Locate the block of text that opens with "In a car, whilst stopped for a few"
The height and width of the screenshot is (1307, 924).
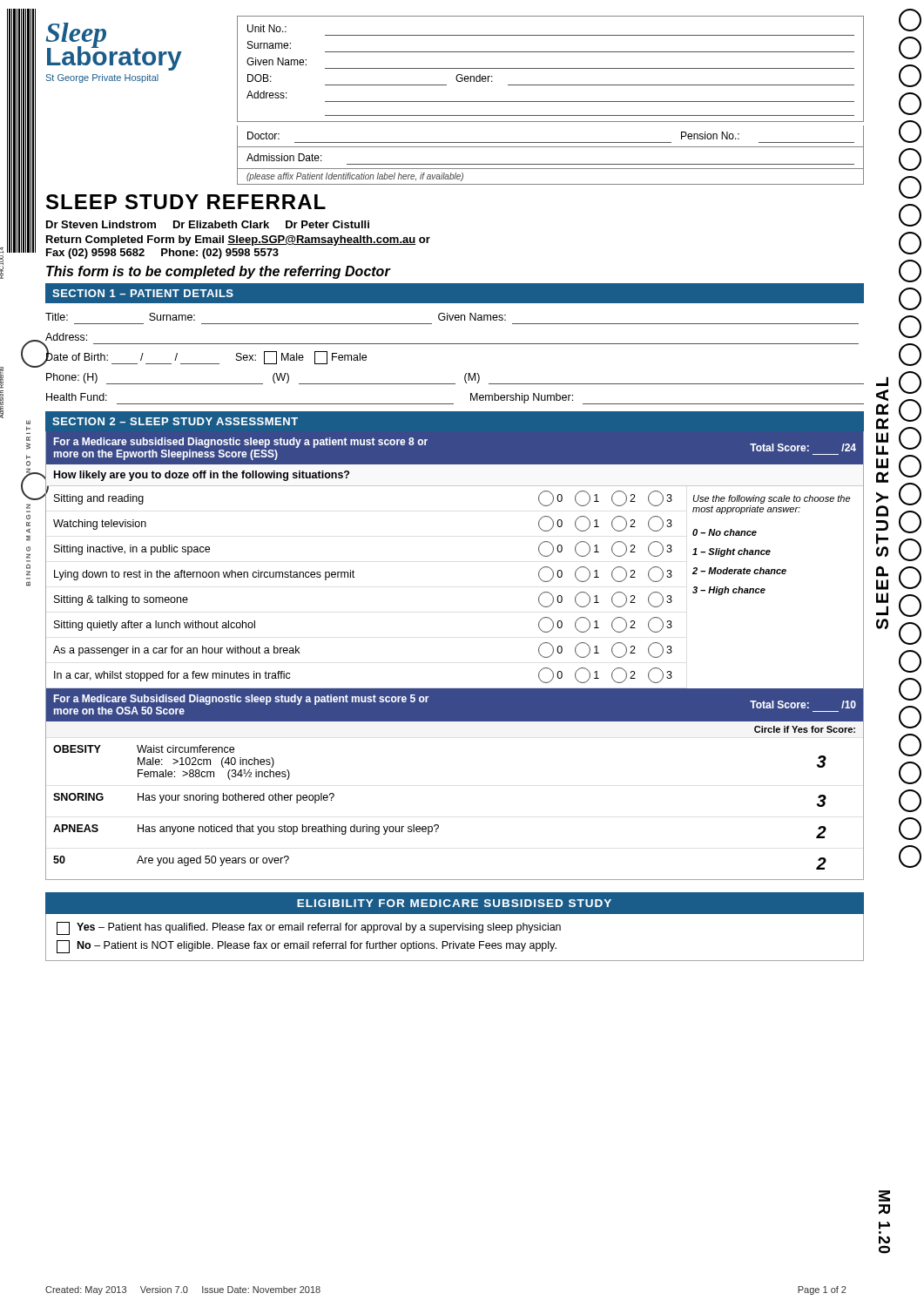tap(171, 675)
